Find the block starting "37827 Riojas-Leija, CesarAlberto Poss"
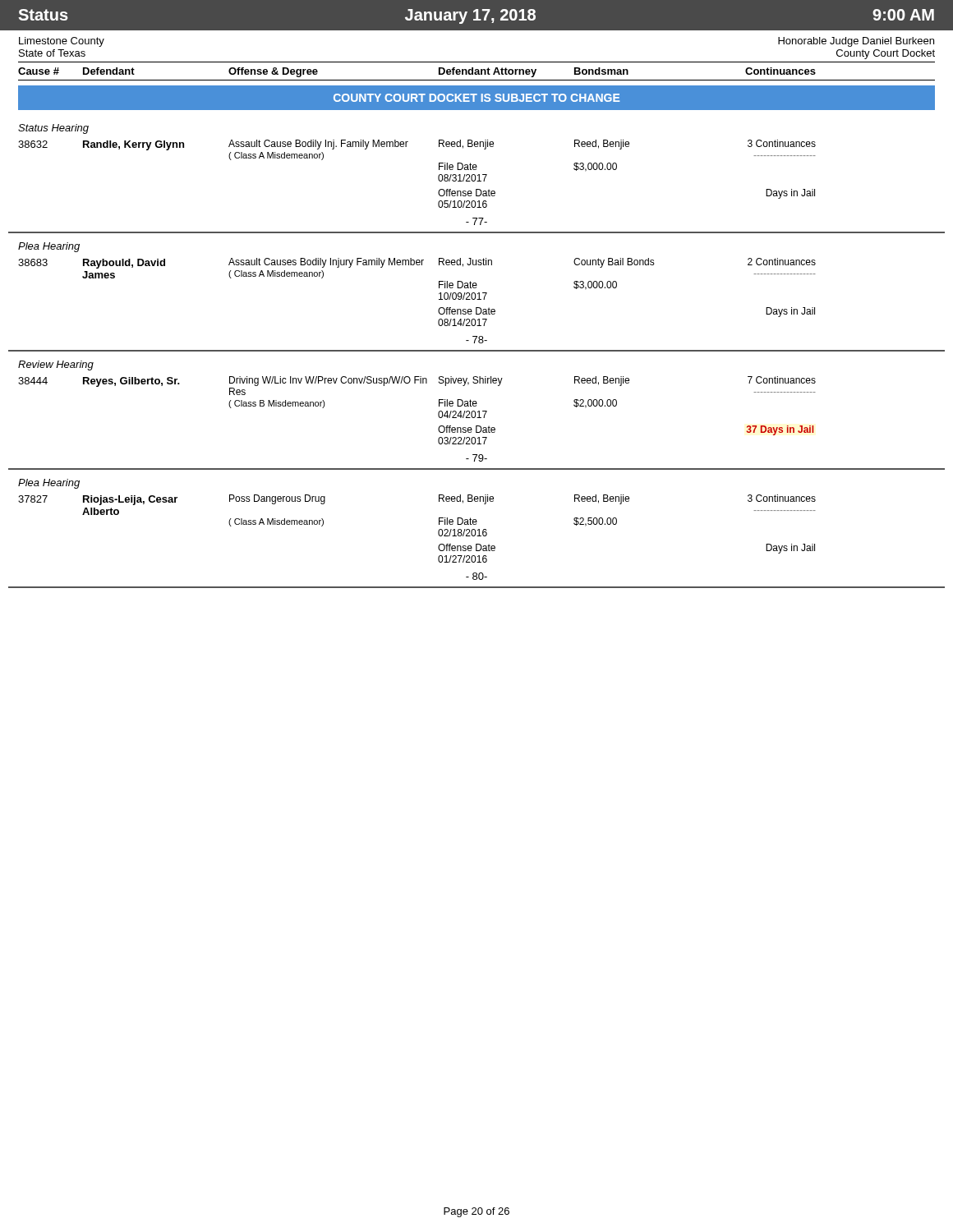The height and width of the screenshot is (1232, 953). coord(476,529)
